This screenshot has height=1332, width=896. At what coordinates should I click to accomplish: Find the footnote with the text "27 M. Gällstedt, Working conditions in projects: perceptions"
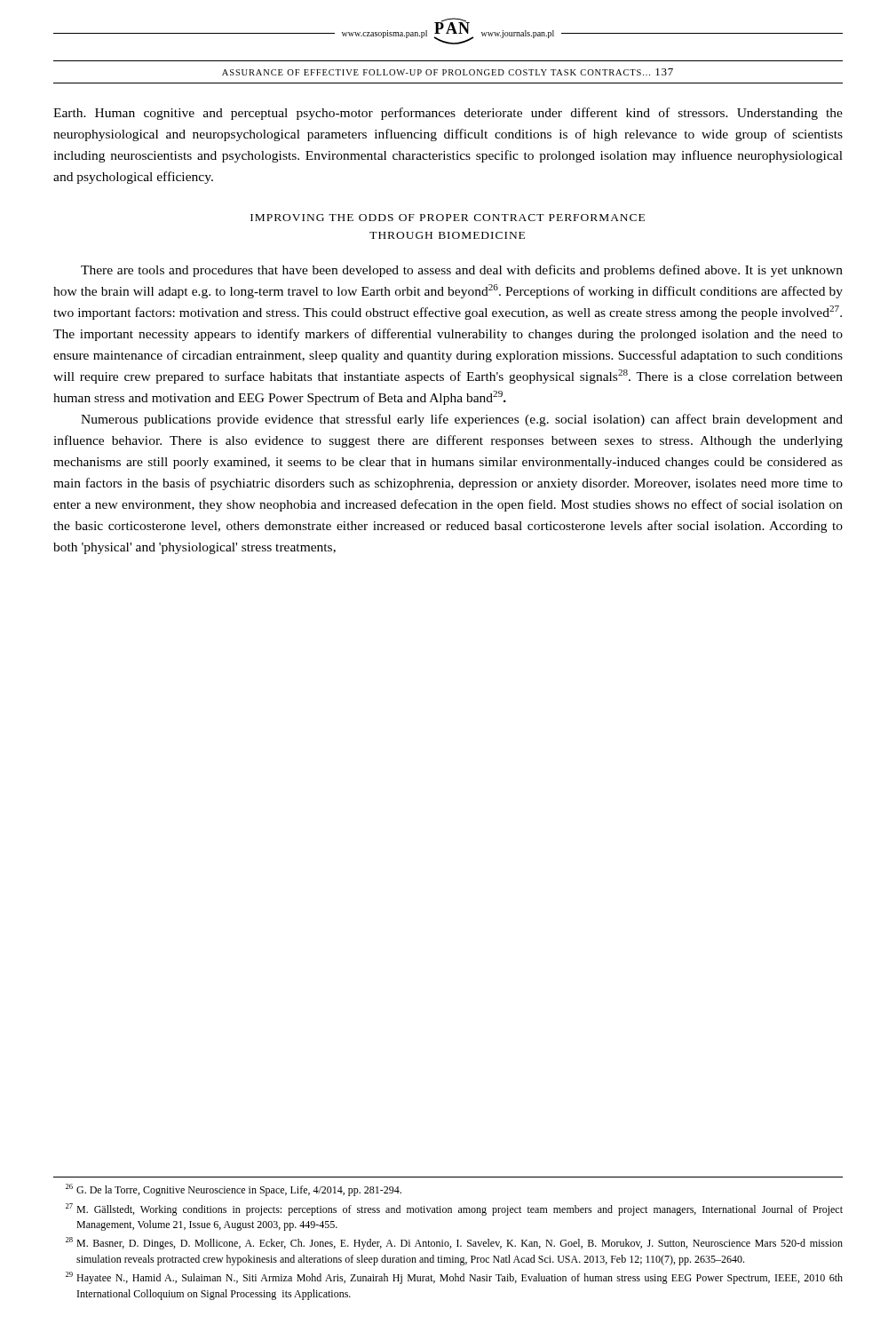point(448,1217)
